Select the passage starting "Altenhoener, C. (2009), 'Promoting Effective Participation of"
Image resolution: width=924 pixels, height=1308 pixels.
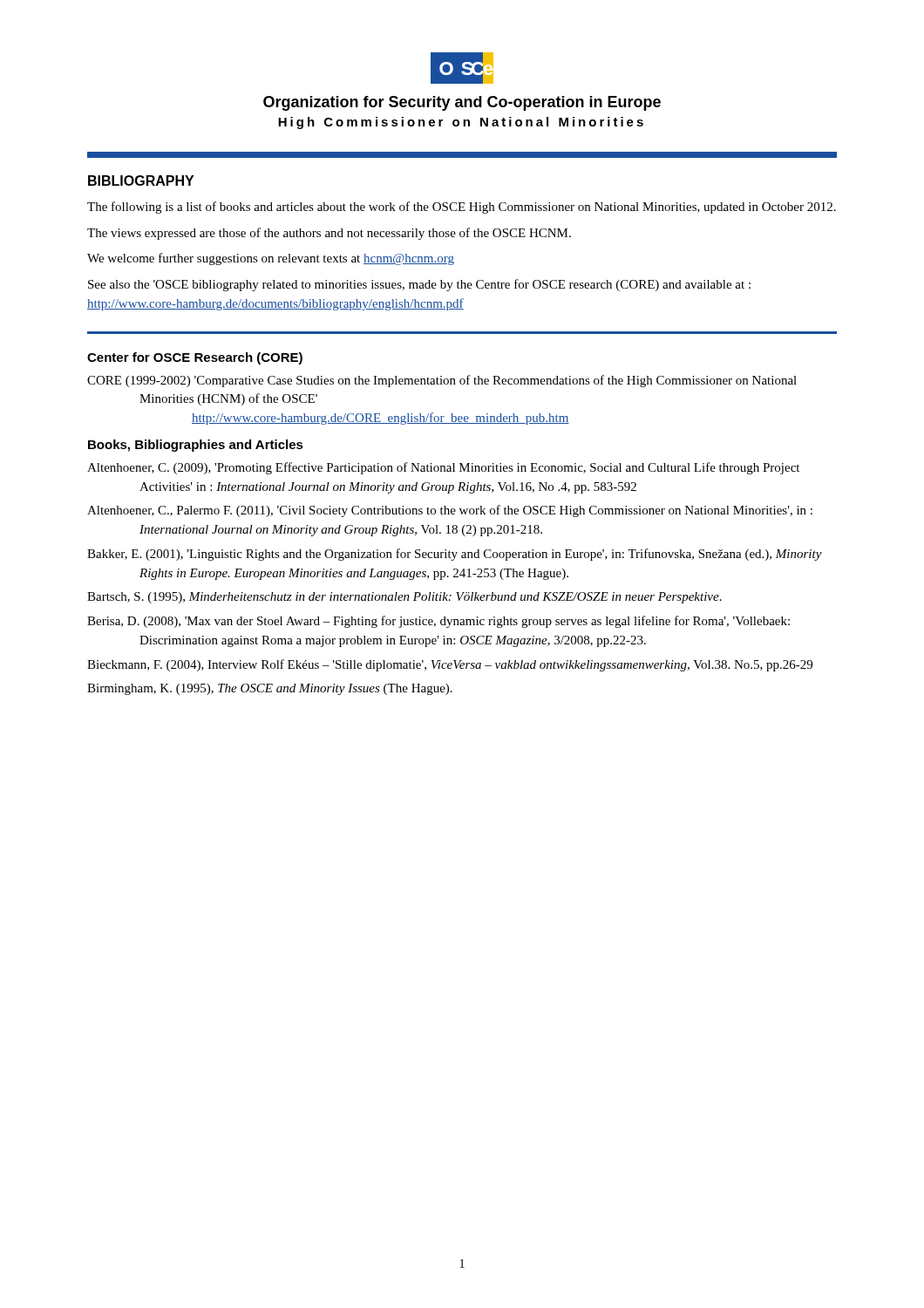(443, 477)
